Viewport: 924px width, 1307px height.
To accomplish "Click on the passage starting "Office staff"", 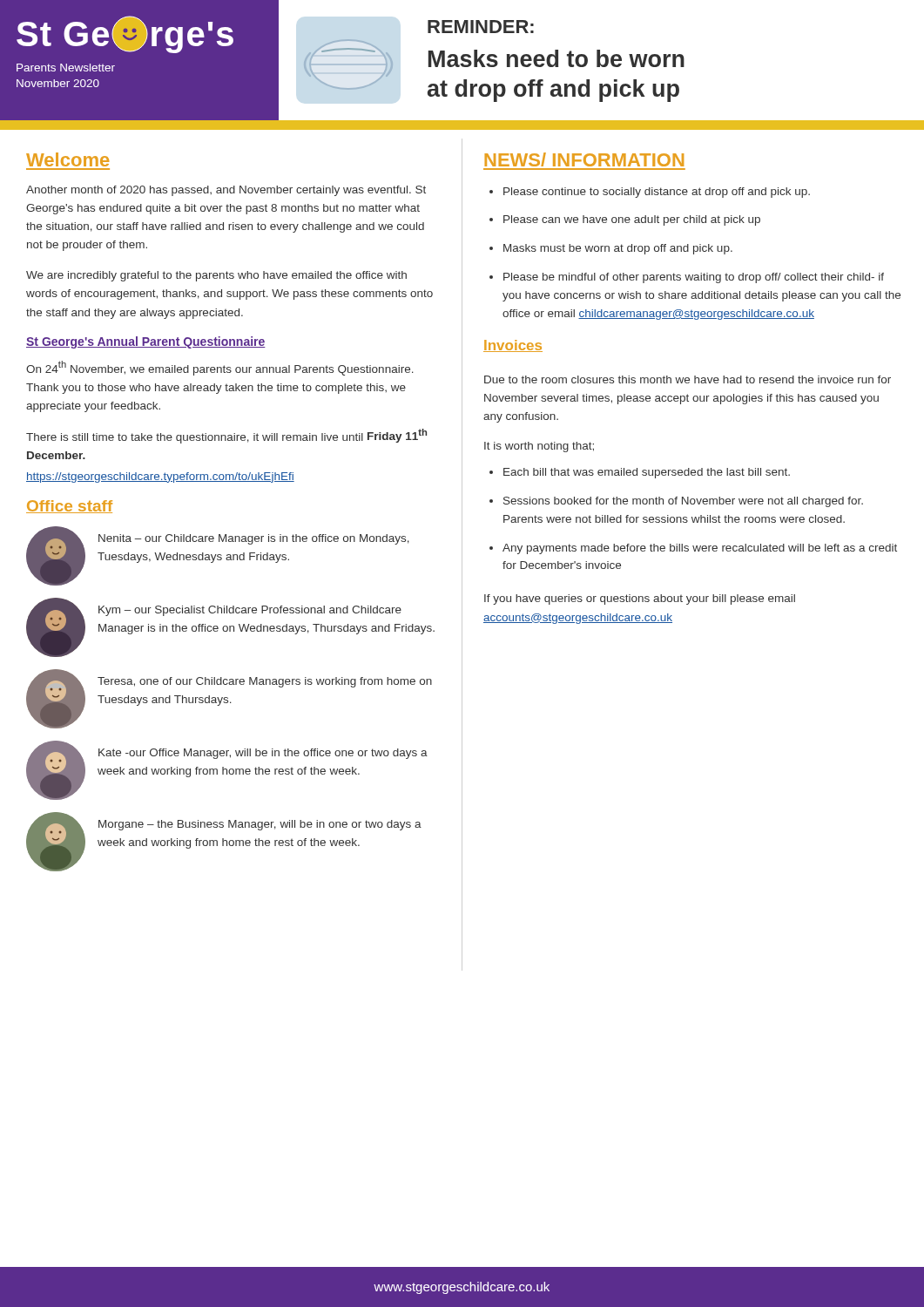I will pyautogui.click(x=69, y=506).
